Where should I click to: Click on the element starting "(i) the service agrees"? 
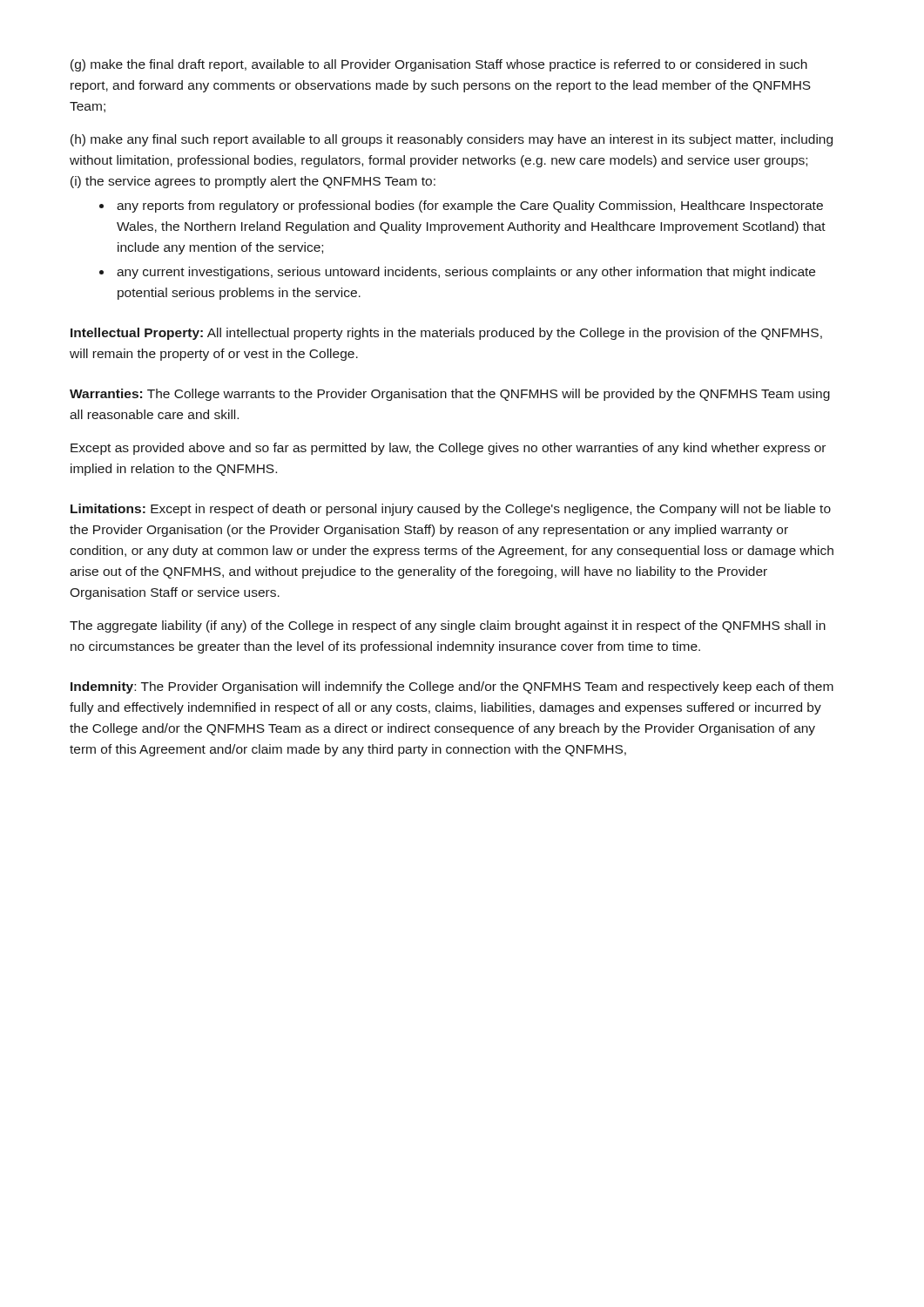click(253, 182)
